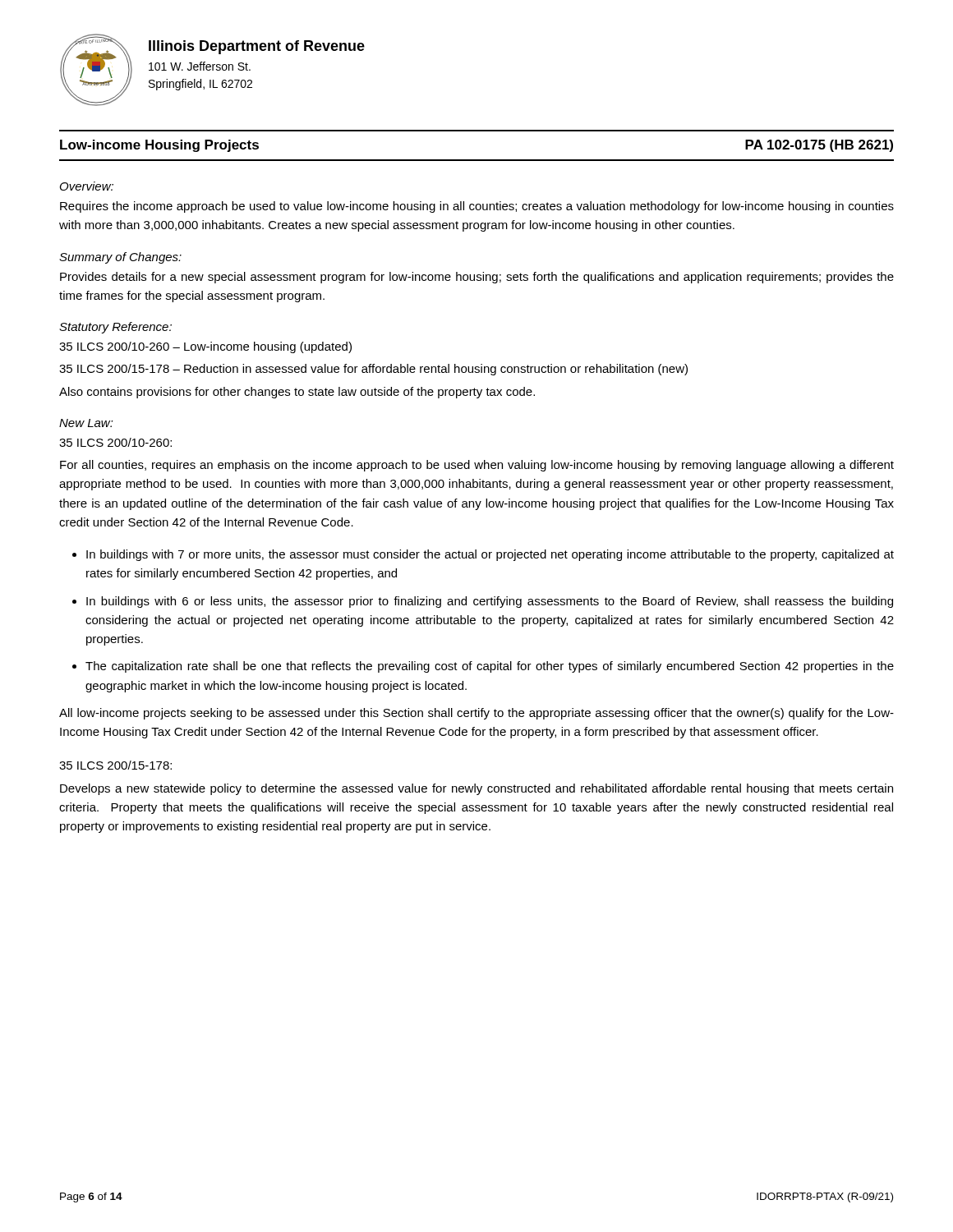
Task: Find the text block starting "35 ILCS 200/10-260:"
Action: [x=116, y=442]
